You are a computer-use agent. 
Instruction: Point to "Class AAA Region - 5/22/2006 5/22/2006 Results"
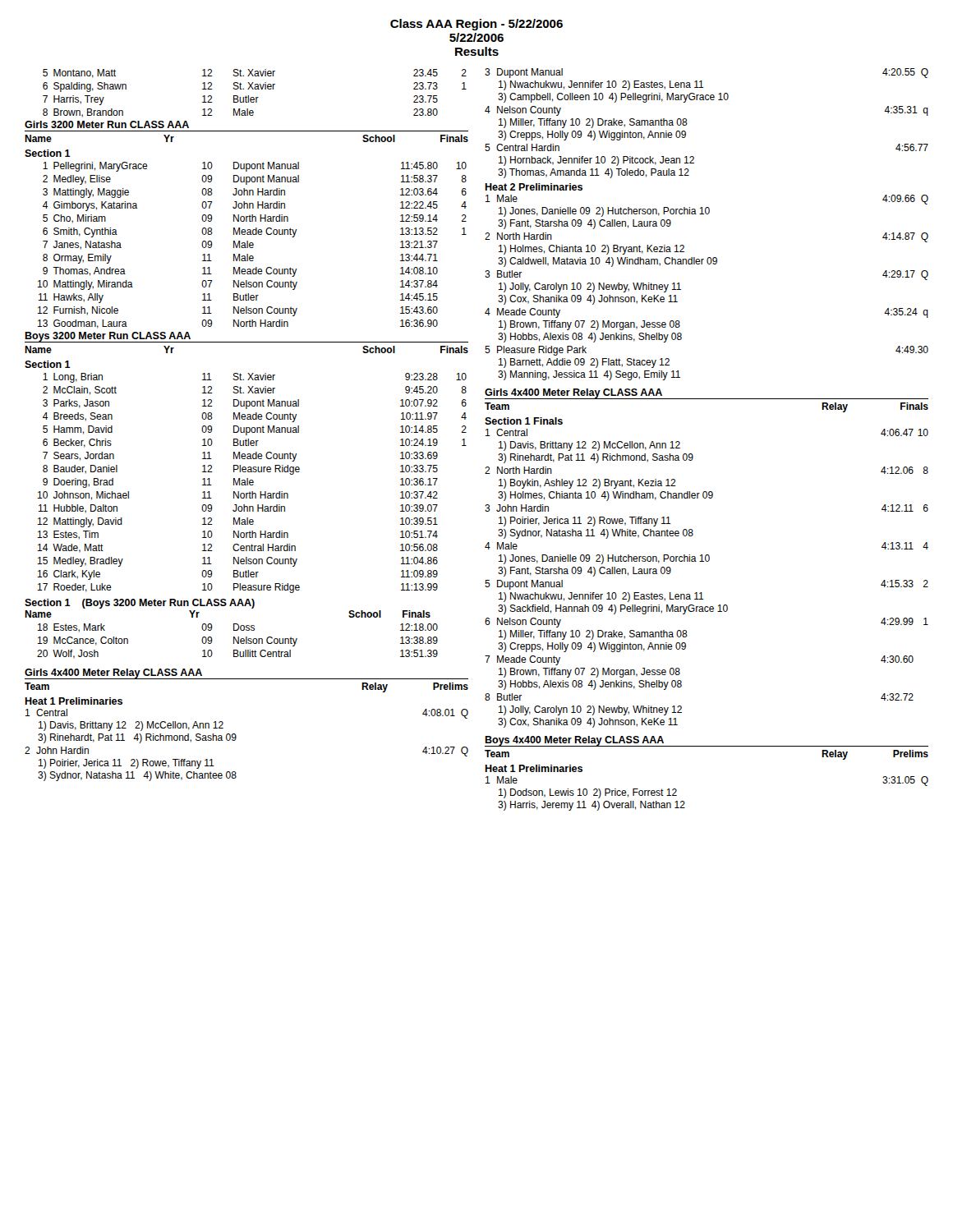tap(476, 37)
